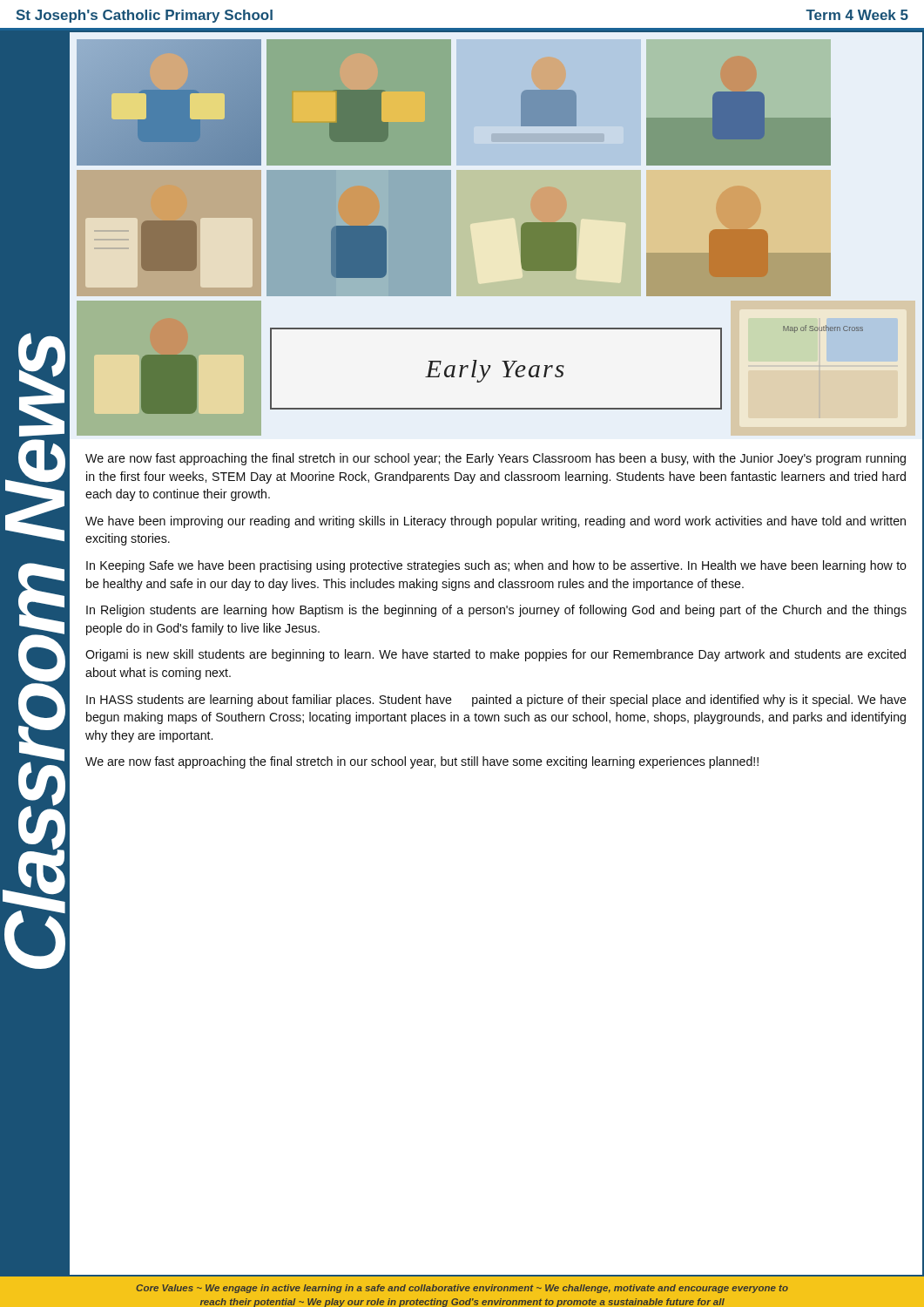The height and width of the screenshot is (1307, 924).
Task: Click on the element starting "In Religion students"
Action: coord(496,619)
